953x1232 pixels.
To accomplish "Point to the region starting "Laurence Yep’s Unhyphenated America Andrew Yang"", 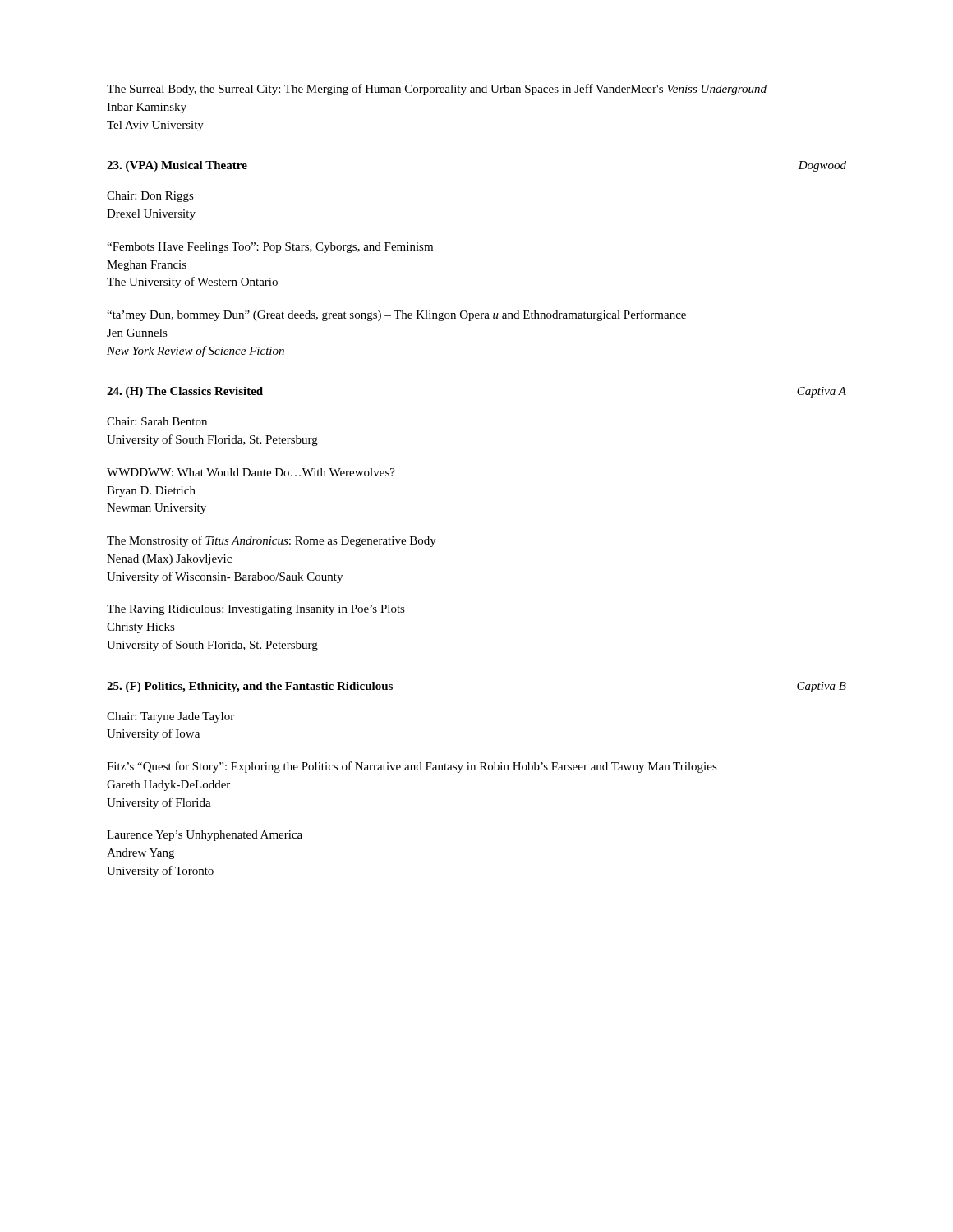I will click(205, 836).
